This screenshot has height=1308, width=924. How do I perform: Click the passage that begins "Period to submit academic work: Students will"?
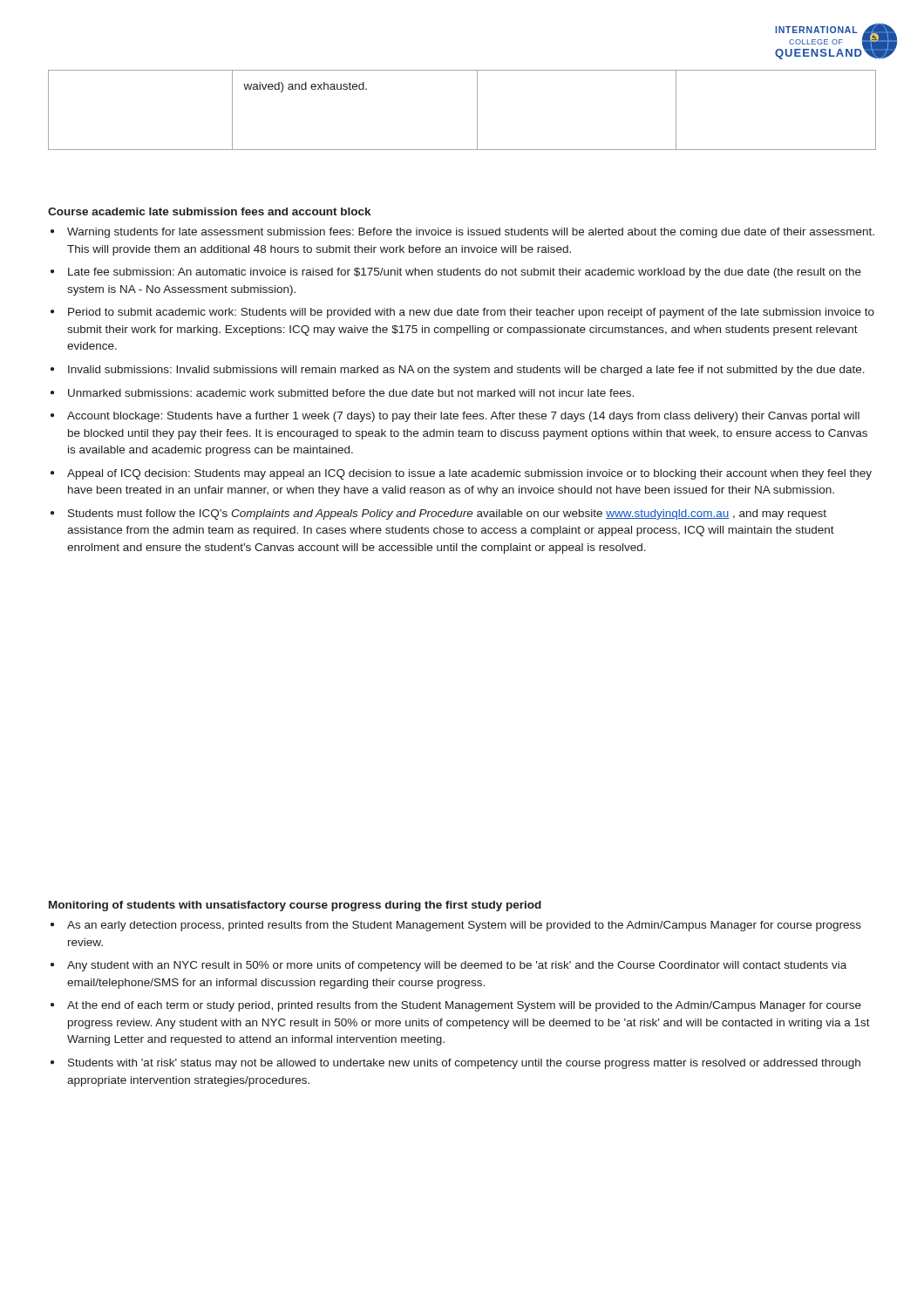(471, 329)
